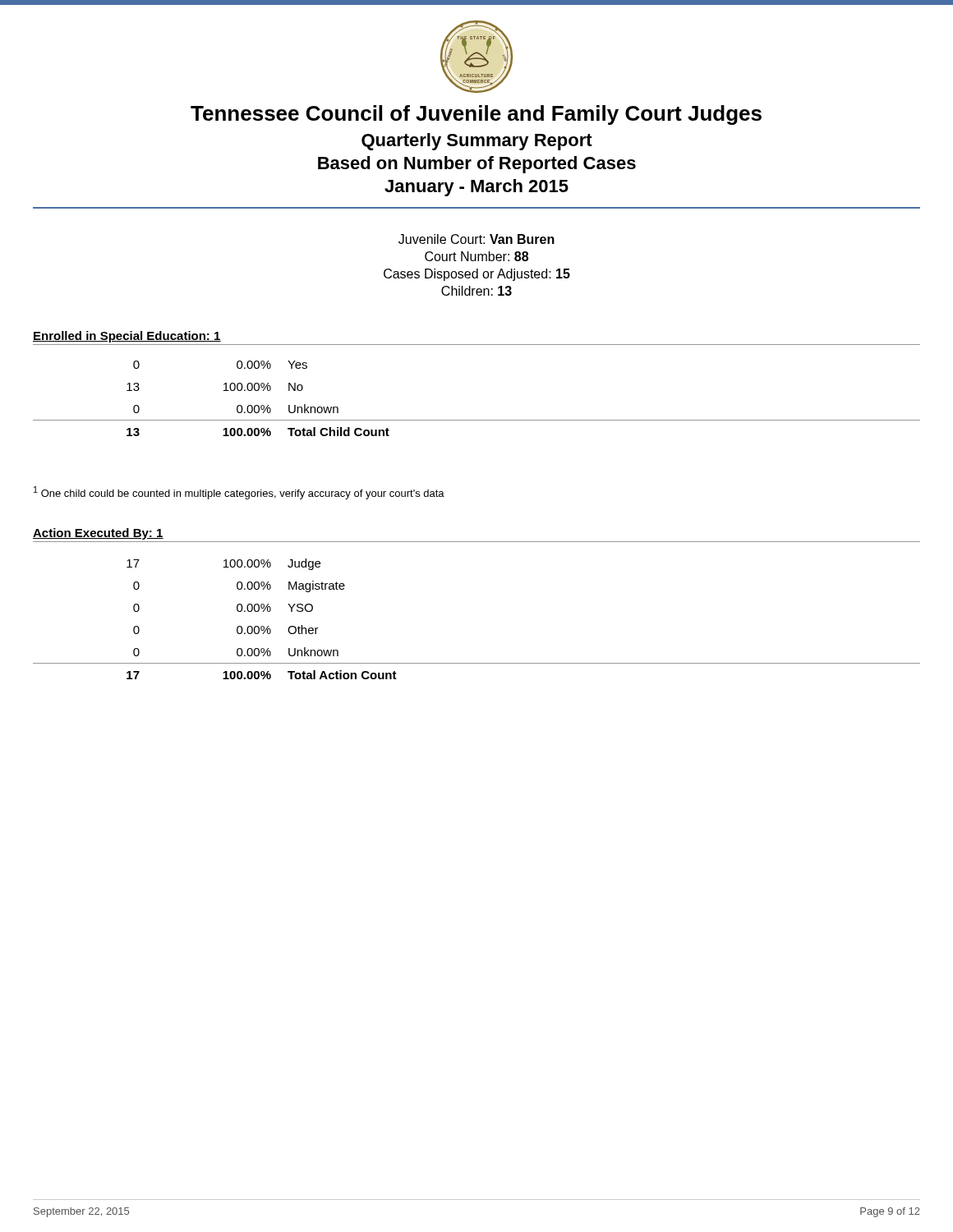Click on the table containing "Total Action Count"

click(x=476, y=619)
